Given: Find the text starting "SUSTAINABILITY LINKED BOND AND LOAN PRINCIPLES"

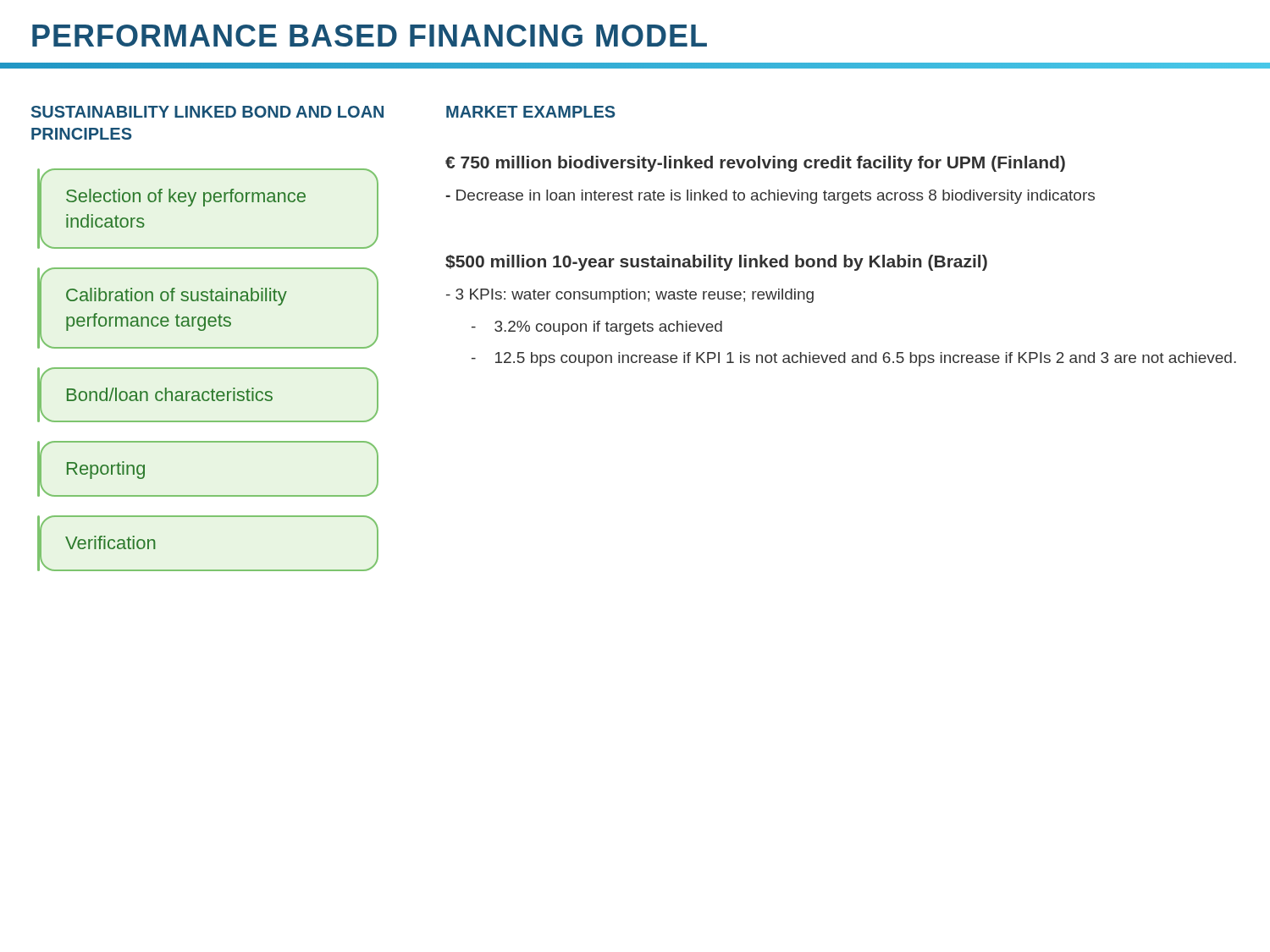Looking at the screenshot, I should click(208, 123).
